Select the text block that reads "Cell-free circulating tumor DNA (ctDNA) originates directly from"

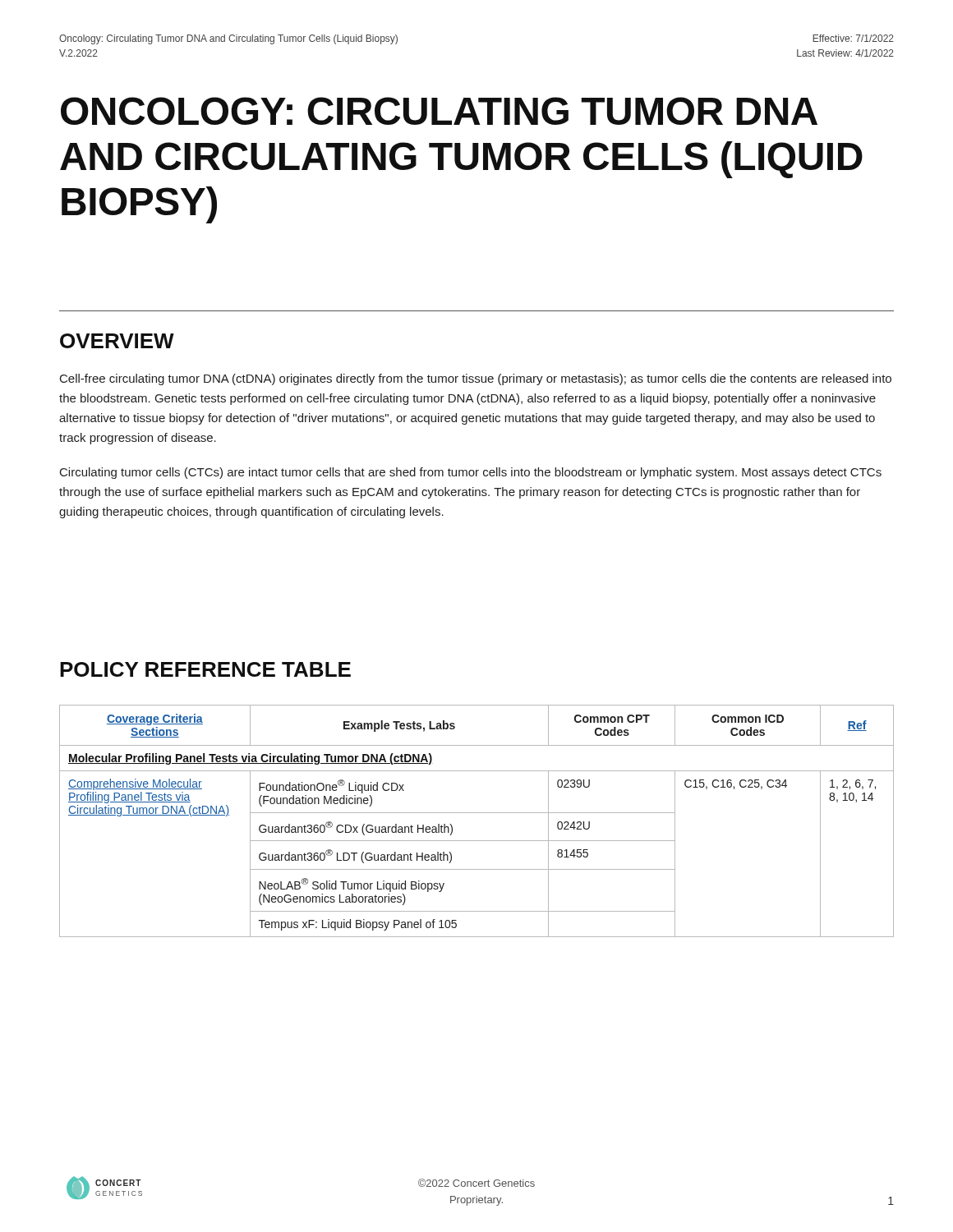pyautogui.click(x=476, y=408)
